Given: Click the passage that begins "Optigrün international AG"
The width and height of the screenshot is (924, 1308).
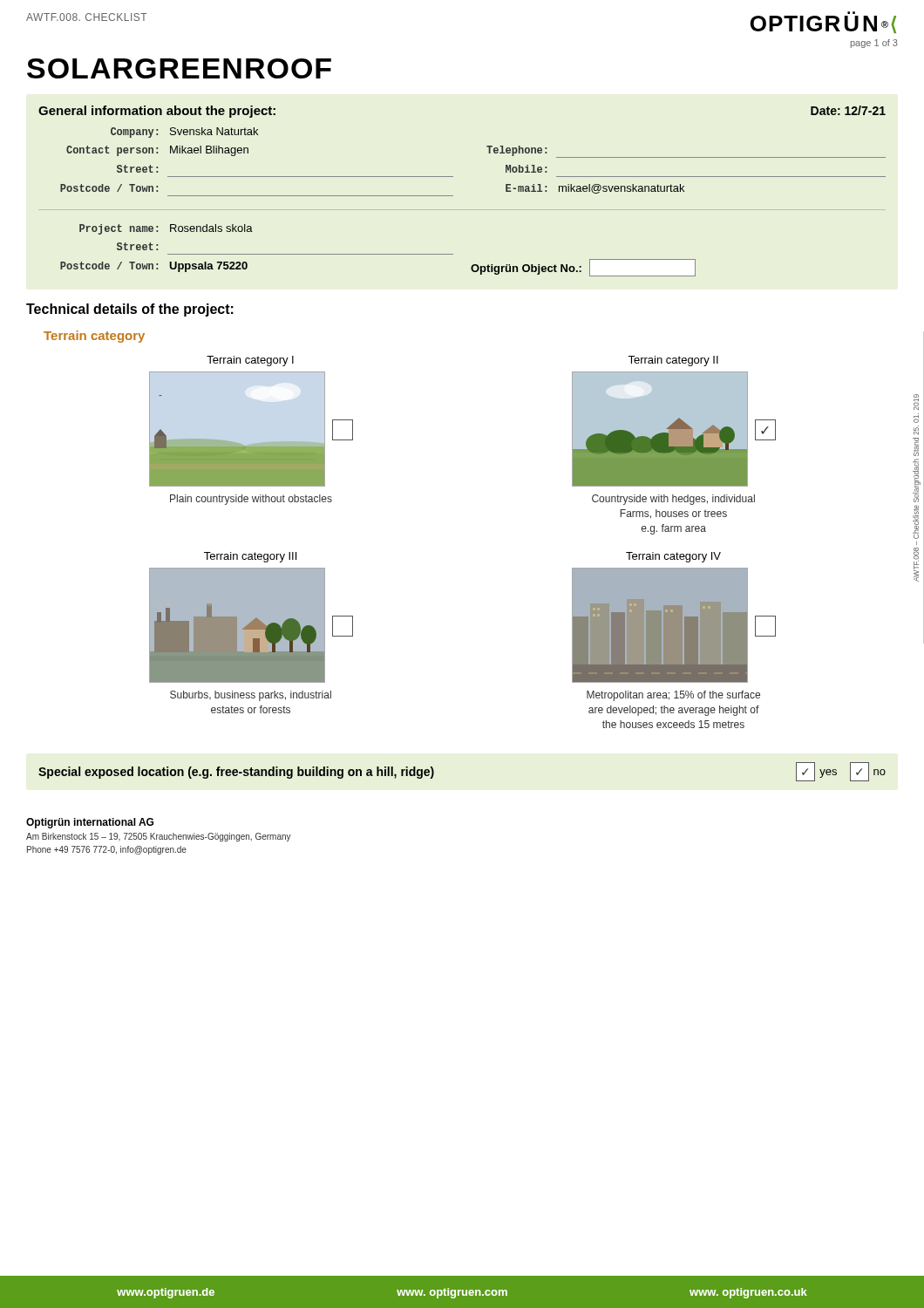Looking at the screenshot, I should (x=90, y=823).
